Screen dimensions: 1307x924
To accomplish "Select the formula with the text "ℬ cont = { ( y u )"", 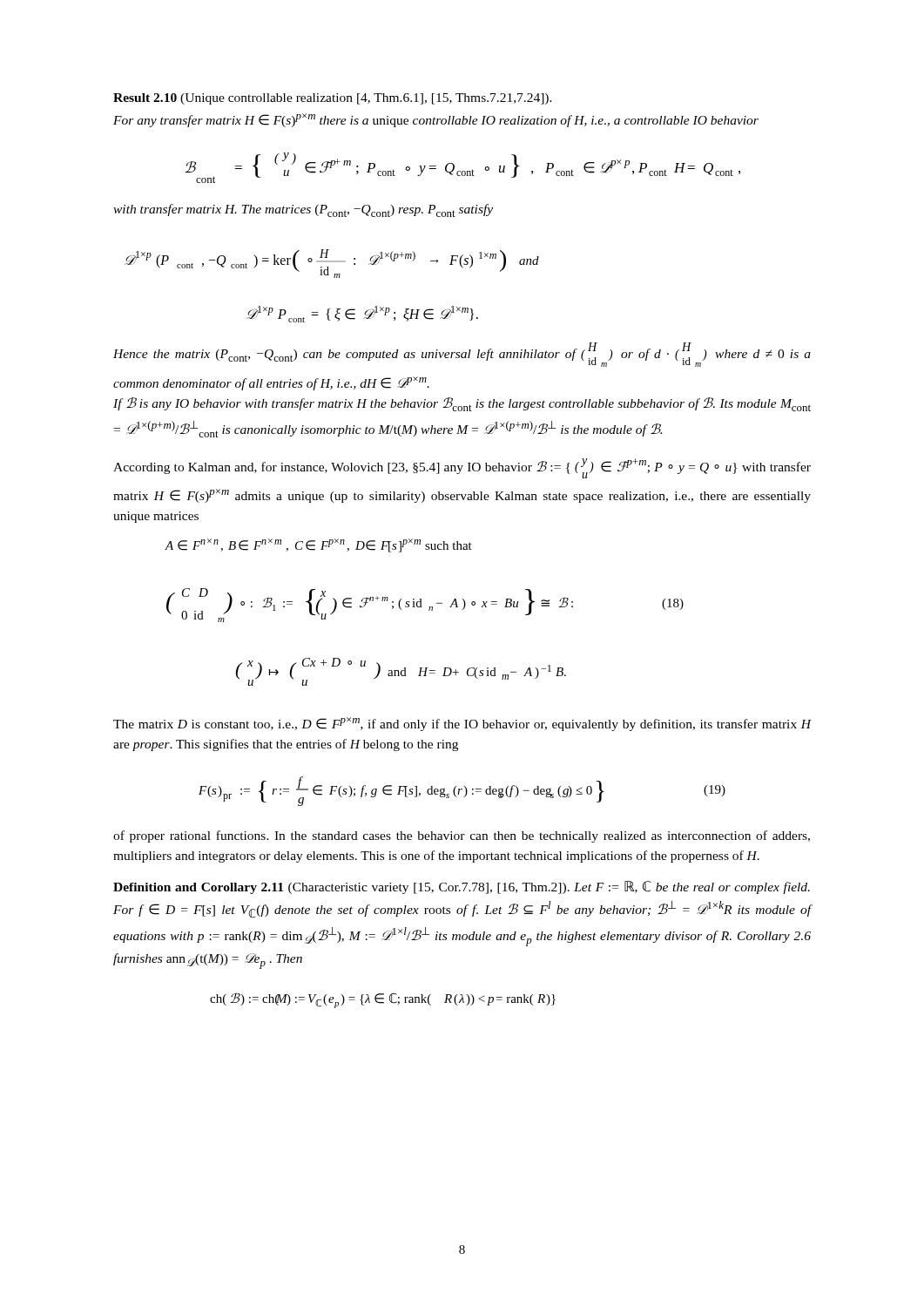I will (462, 166).
